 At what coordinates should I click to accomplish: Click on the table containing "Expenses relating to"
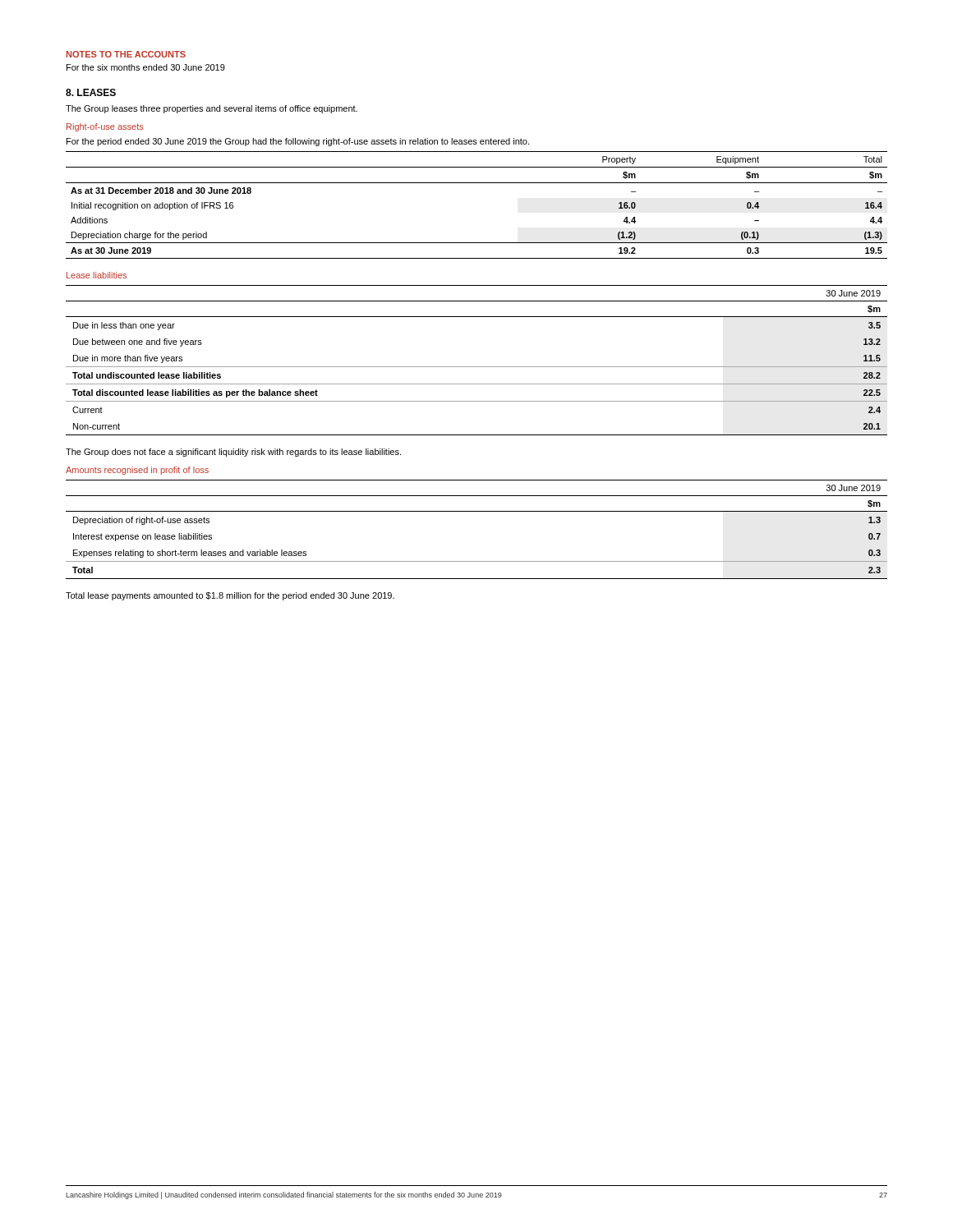[476, 529]
